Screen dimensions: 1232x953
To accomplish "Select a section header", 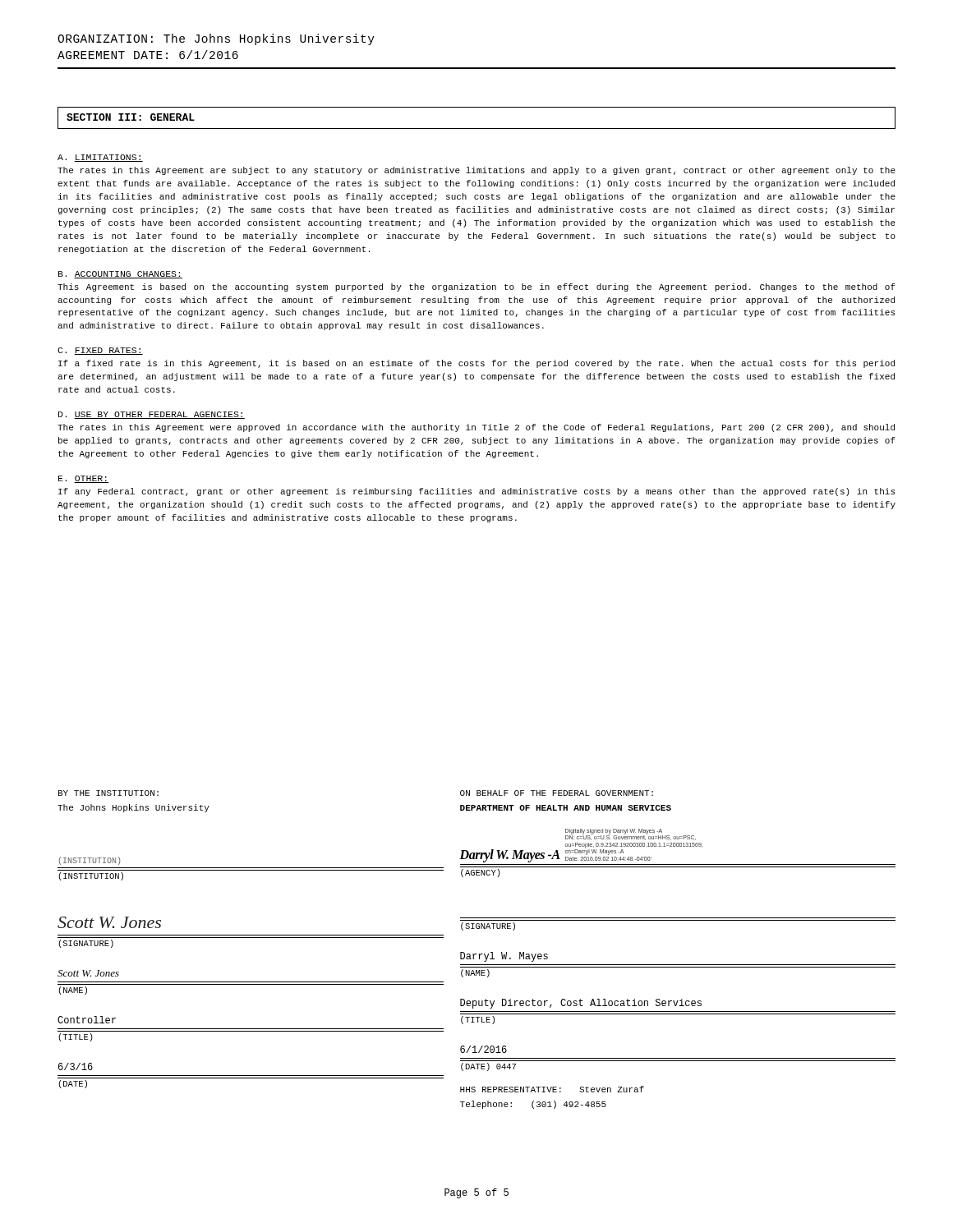I will point(131,118).
